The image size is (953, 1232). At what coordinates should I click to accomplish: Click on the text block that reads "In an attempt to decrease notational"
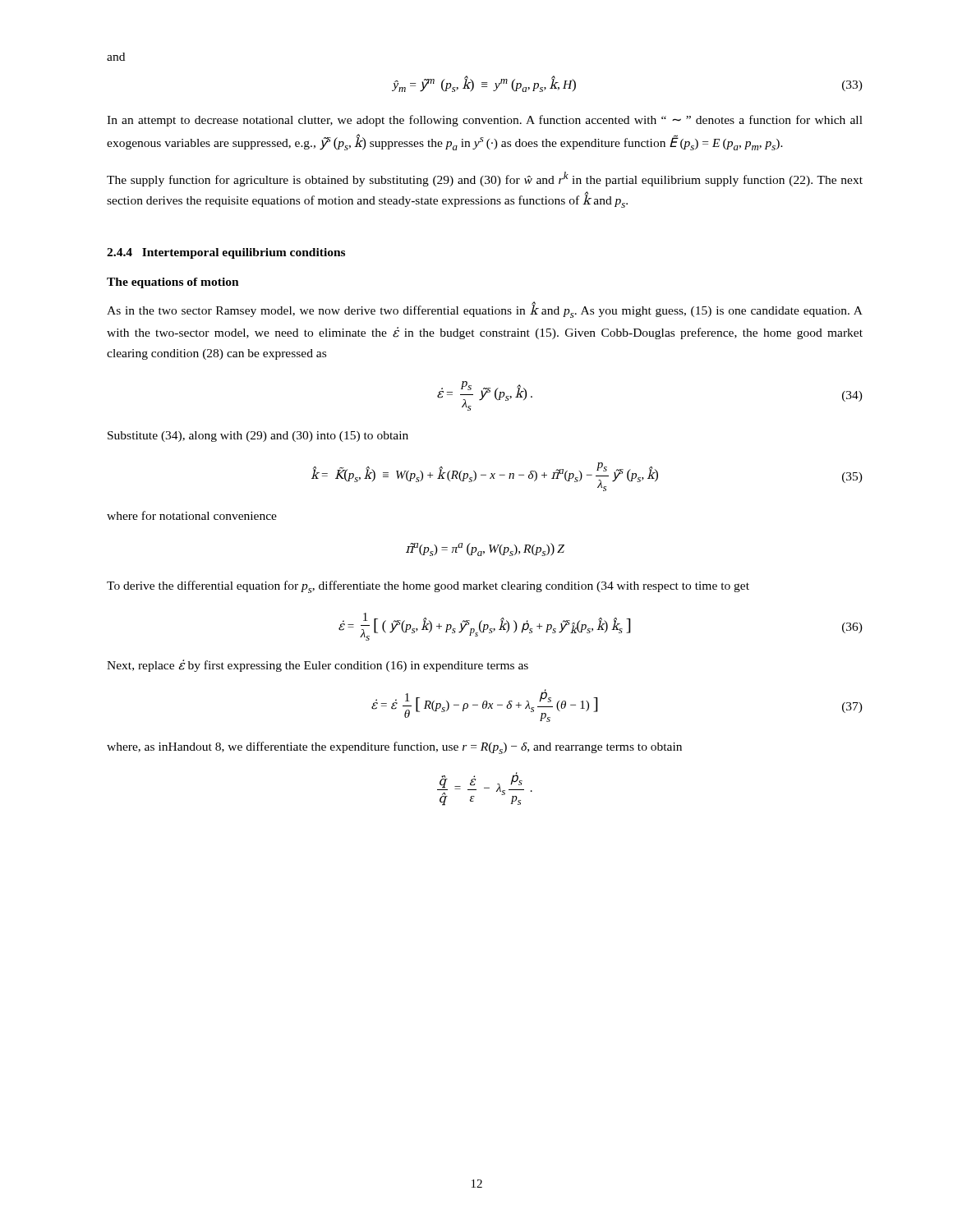pyautogui.click(x=485, y=133)
